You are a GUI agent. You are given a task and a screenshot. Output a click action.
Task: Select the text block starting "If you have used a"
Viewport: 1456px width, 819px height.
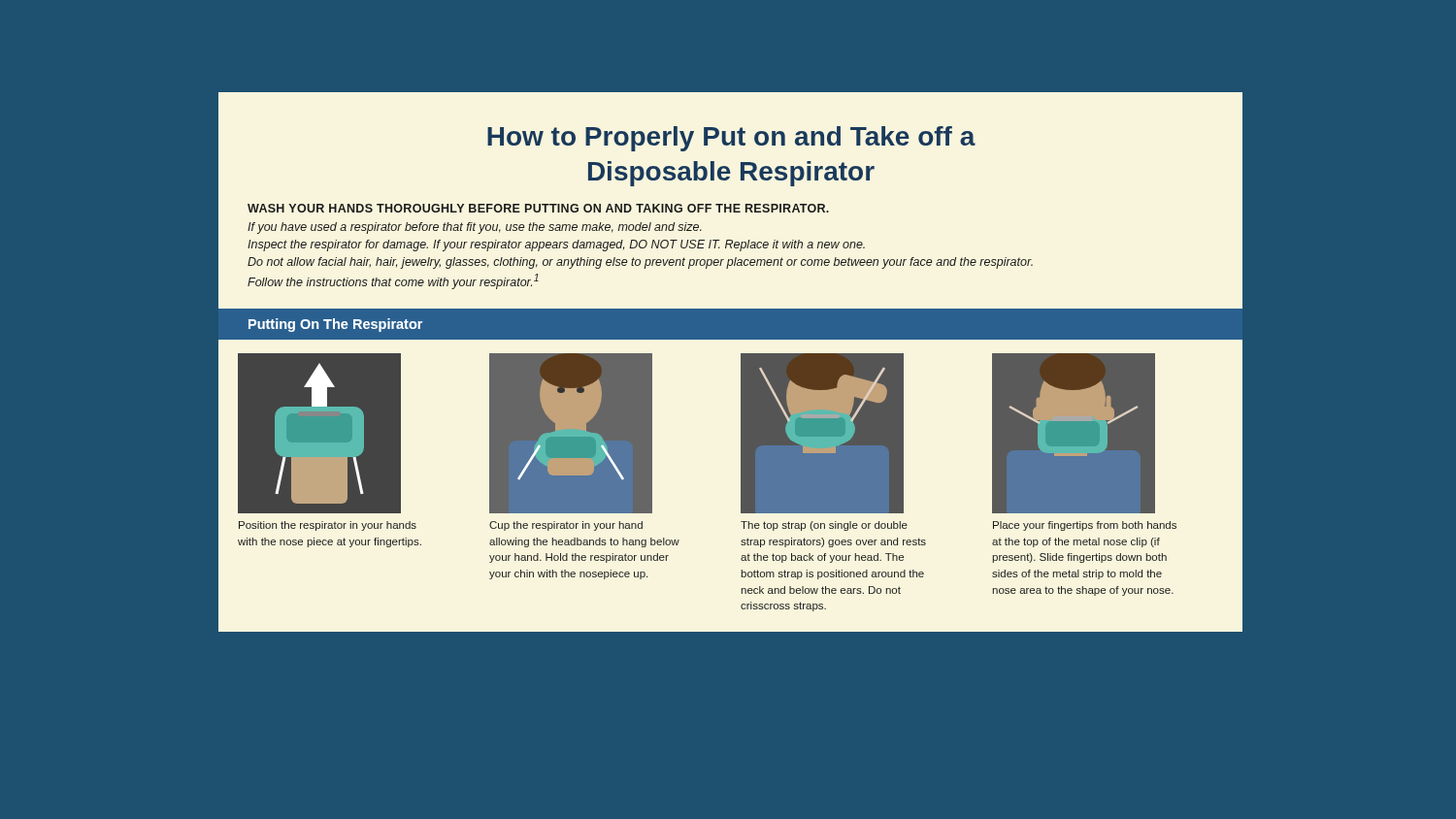[475, 227]
